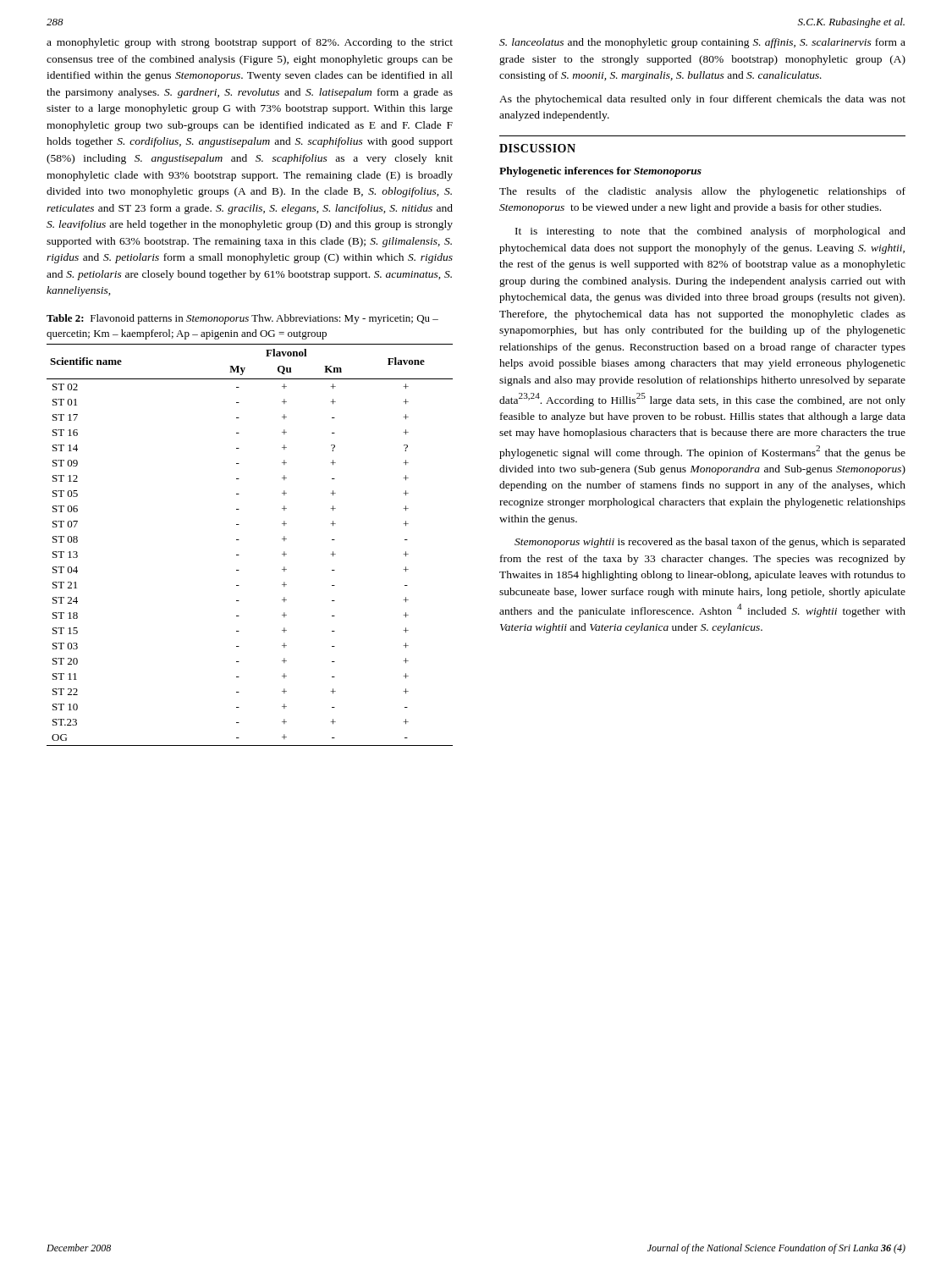Find the element starting "The results of the cladistic analysis allow"
The width and height of the screenshot is (952, 1270).
tap(702, 199)
